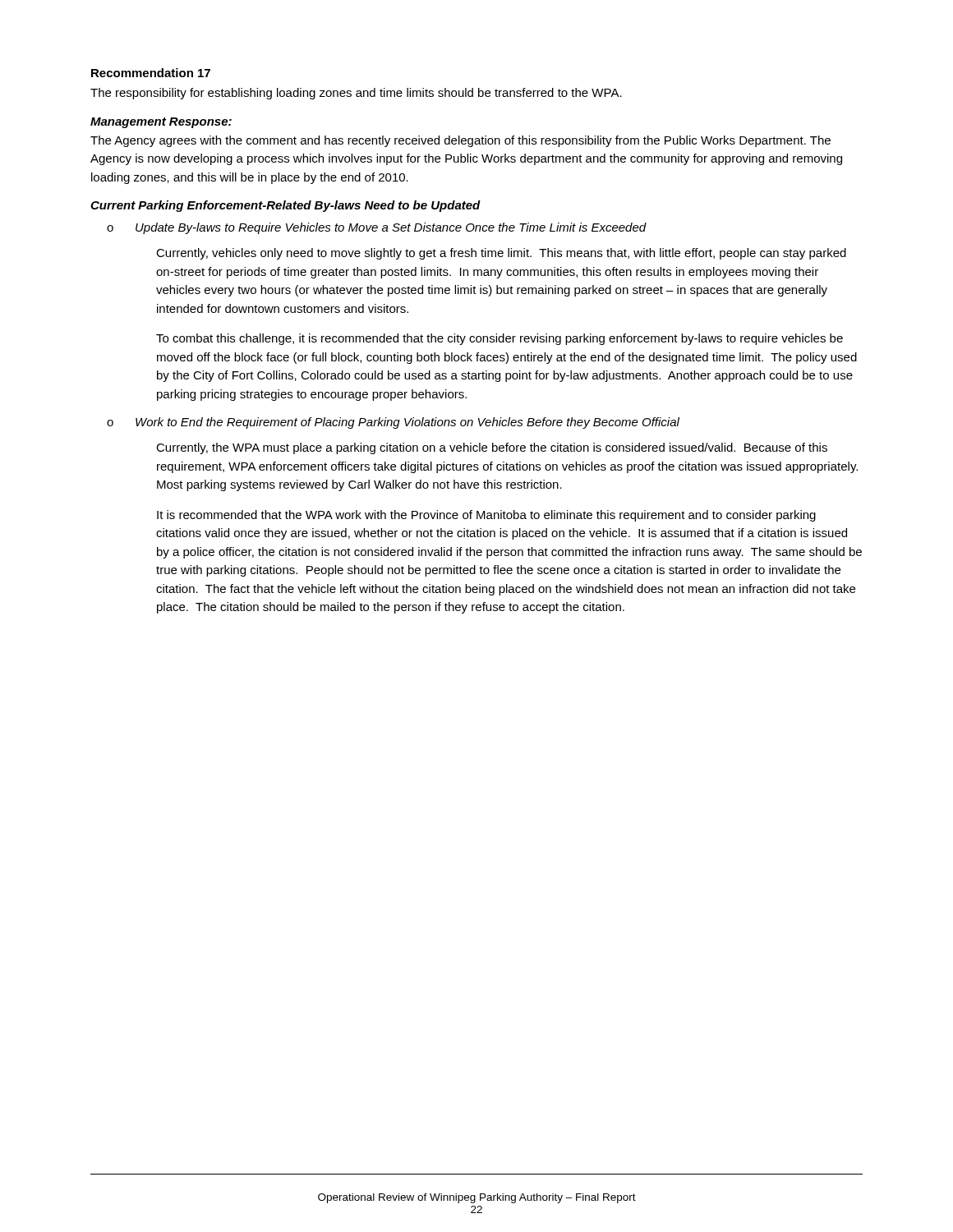
Task: Select the element starting "To combat this challenge, it is recommended that"
Action: [x=507, y=366]
